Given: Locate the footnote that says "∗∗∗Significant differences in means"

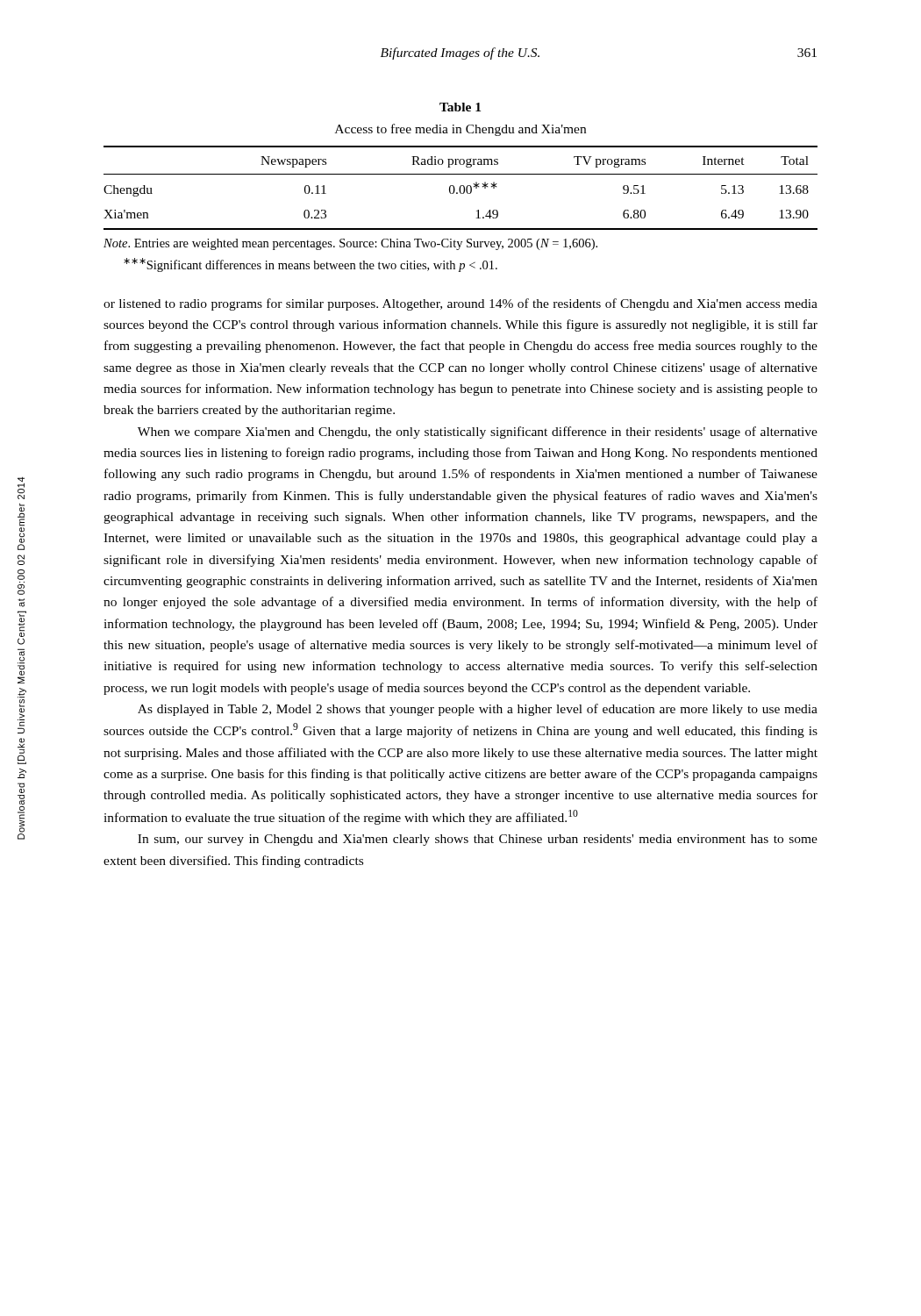Looking at the screenshot, I should tap(310, 263).
